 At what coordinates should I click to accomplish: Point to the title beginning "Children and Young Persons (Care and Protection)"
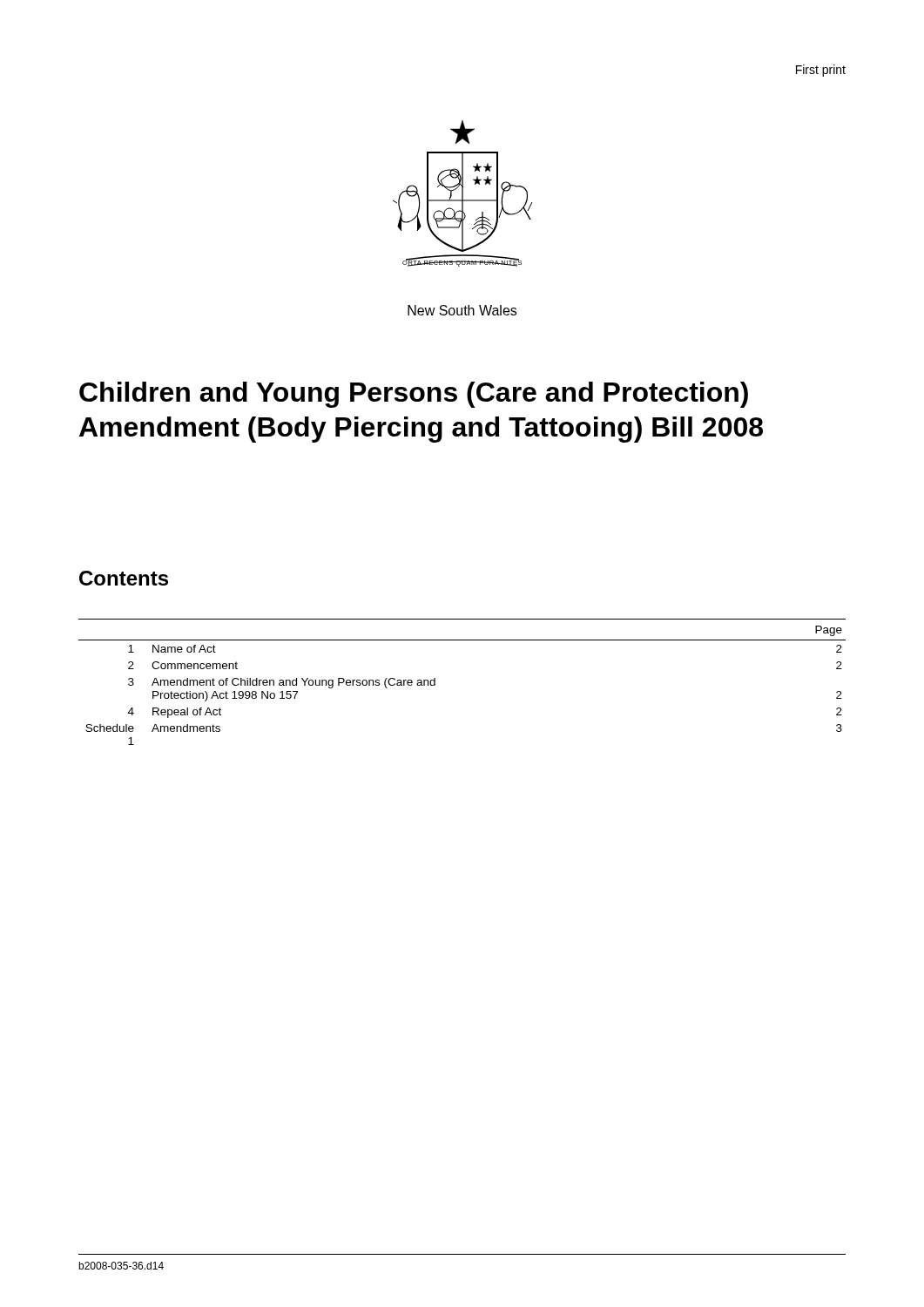coord(421,410)
